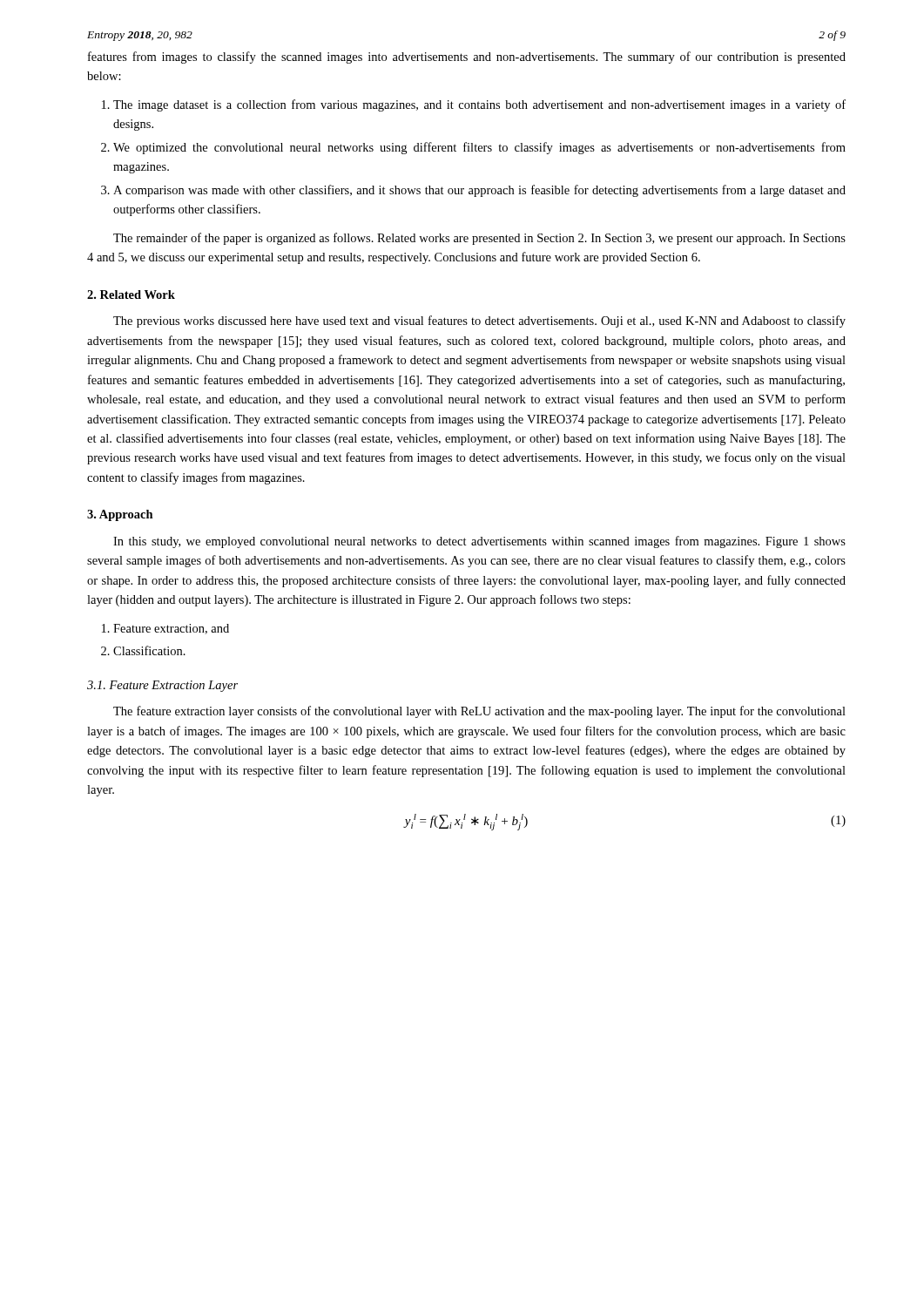
Task: Find the block on this page that starts "A comparison was made with other classifiers, and"
Action: pyautogui.click(x=479, y=200)
